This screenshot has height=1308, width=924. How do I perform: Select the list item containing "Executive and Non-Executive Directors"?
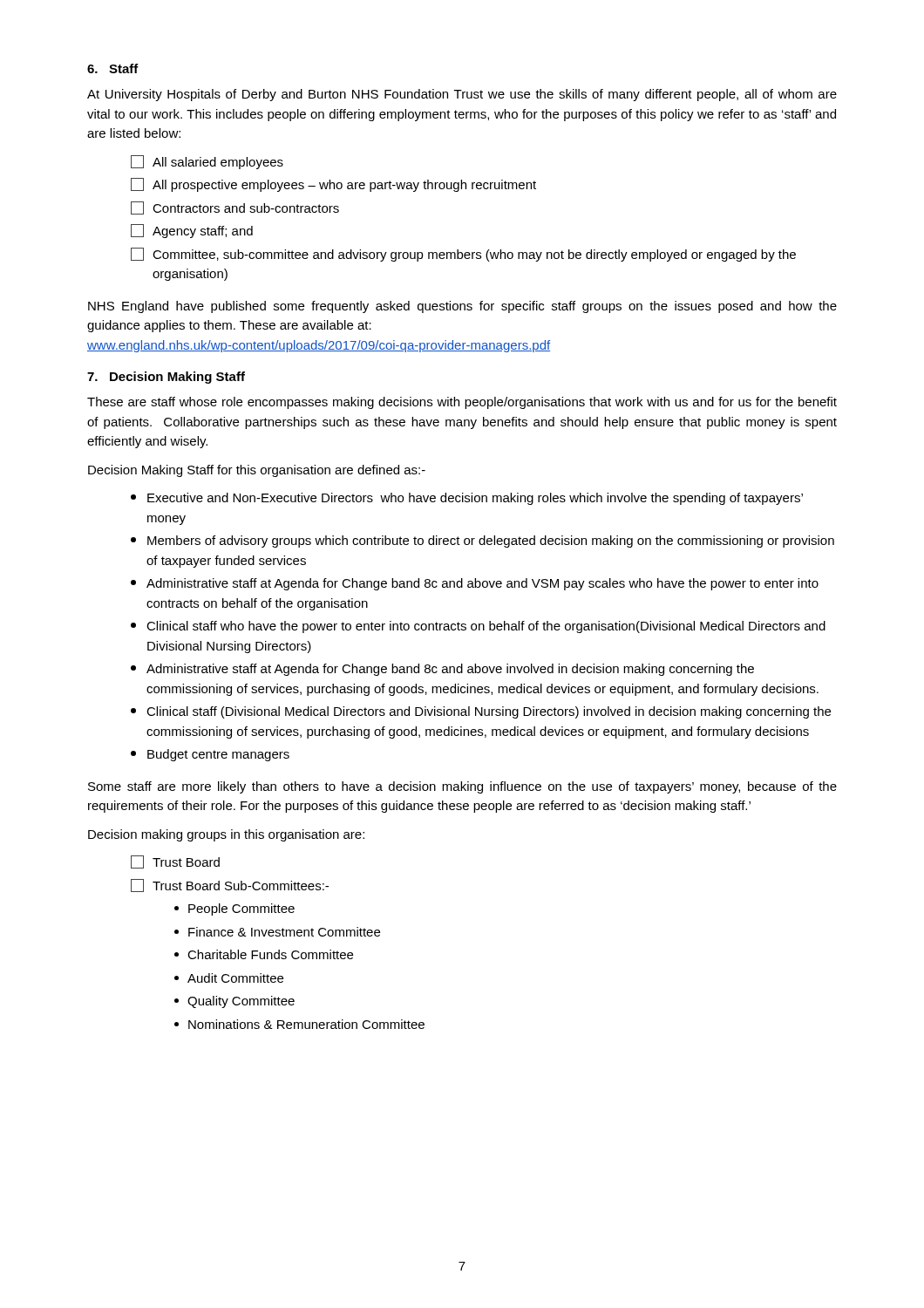tap(484, 508)
